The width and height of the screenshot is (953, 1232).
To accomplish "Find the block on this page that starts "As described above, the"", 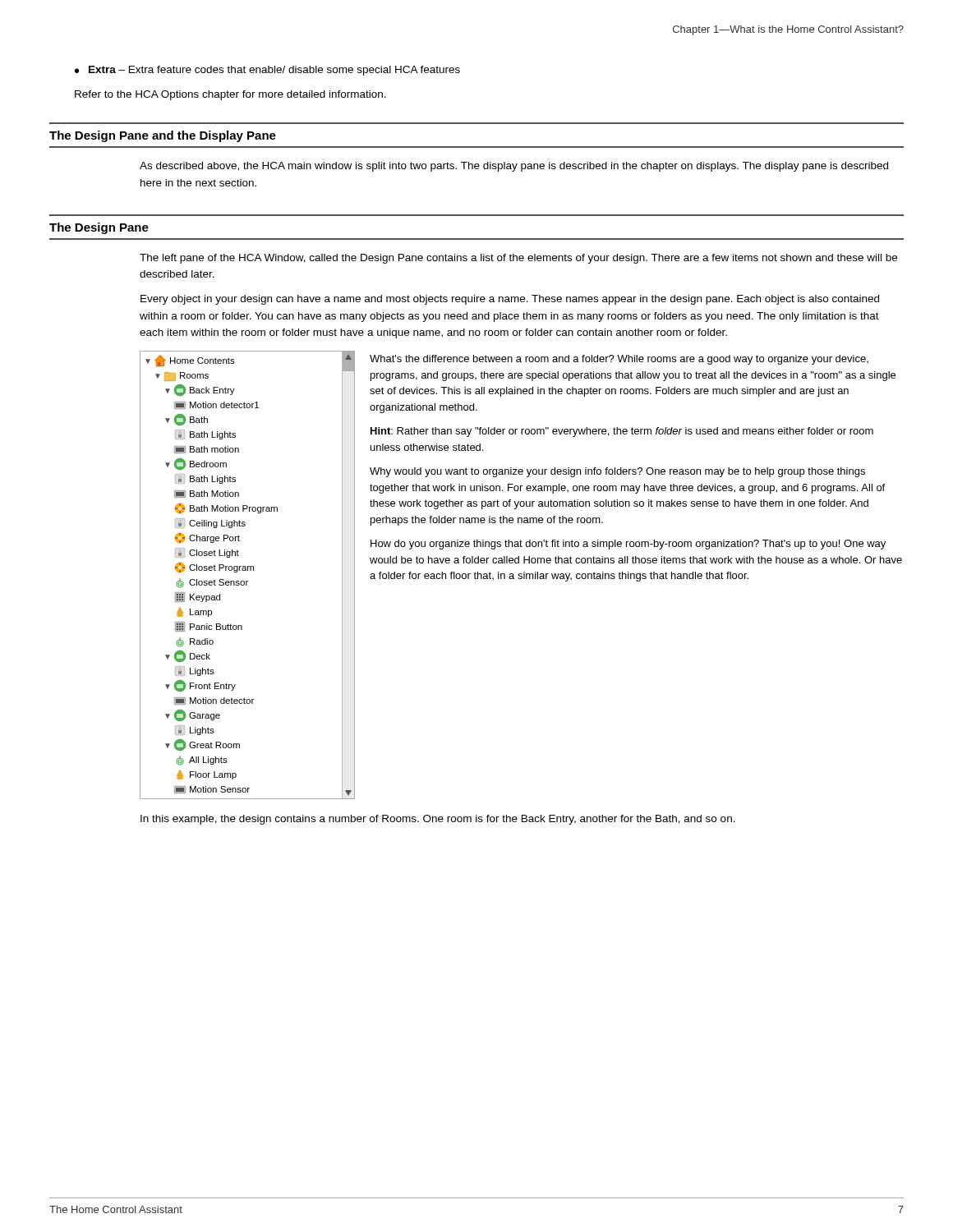I will click(514, 174).
